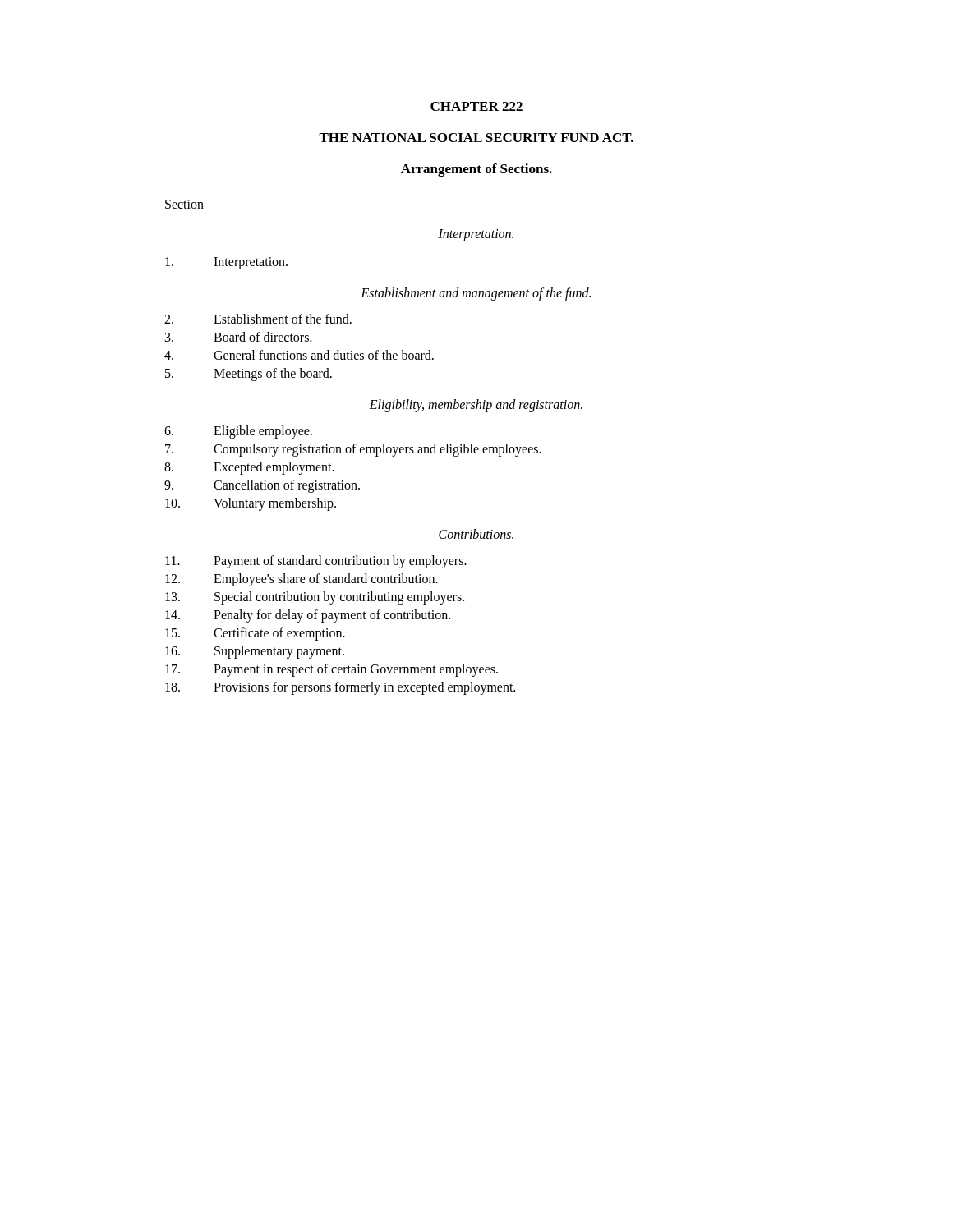The image size is (953, 1232).
Task: Point to the text starting "9. Cancellation of registration."
Action: [x=262, y=486]
